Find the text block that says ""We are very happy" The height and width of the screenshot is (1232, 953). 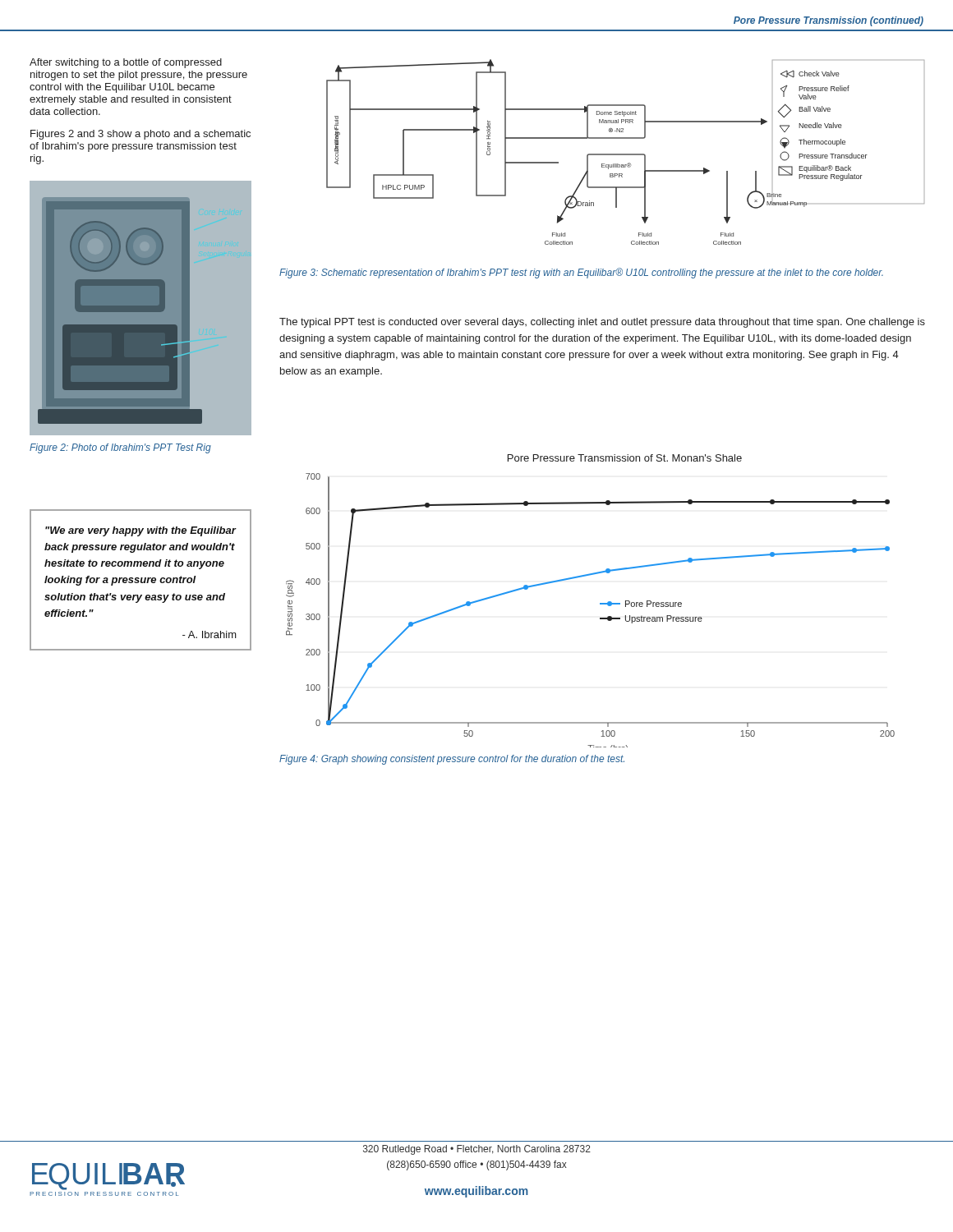[141, 581]
